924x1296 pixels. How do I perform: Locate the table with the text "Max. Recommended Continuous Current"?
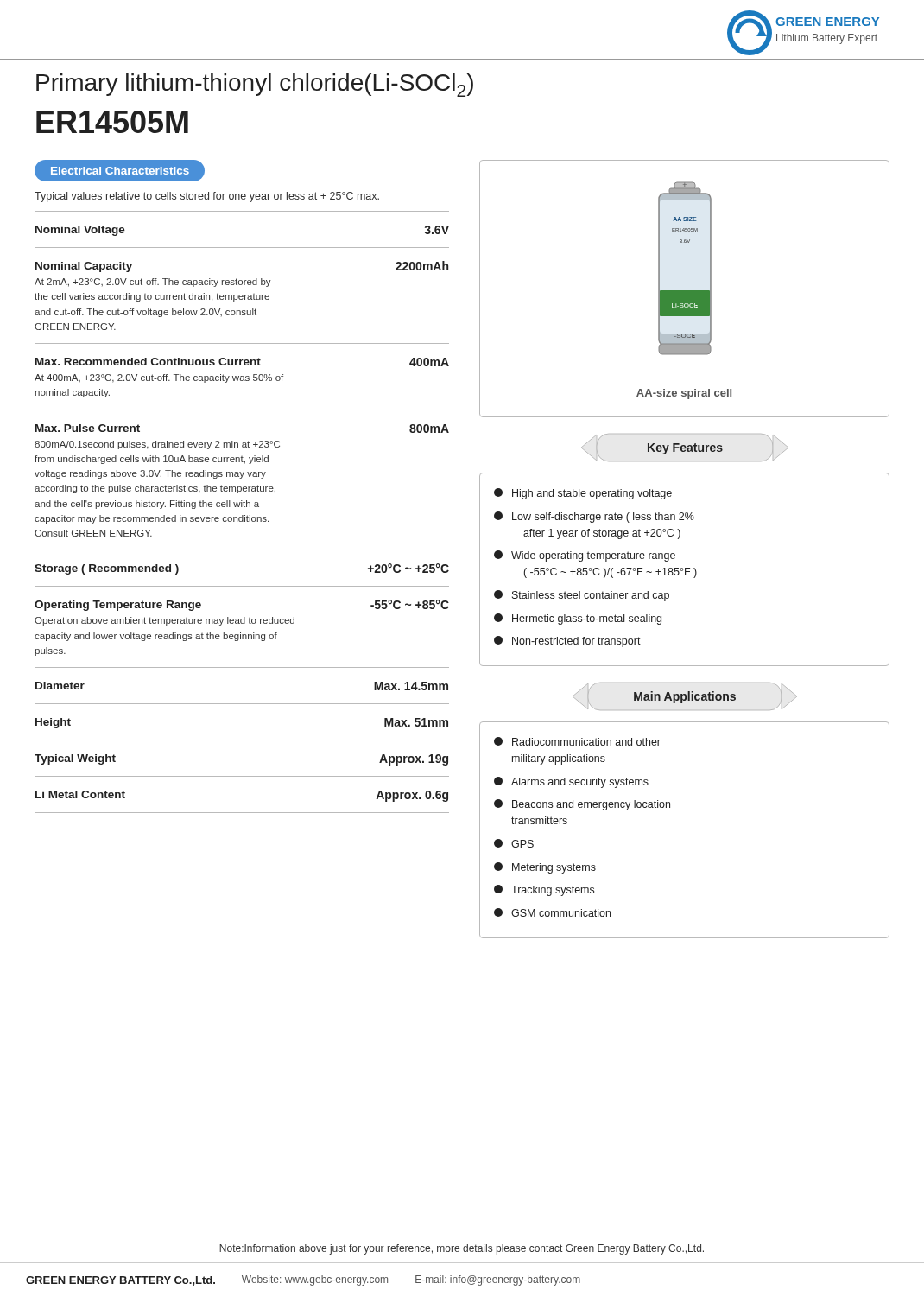point(242,376)
